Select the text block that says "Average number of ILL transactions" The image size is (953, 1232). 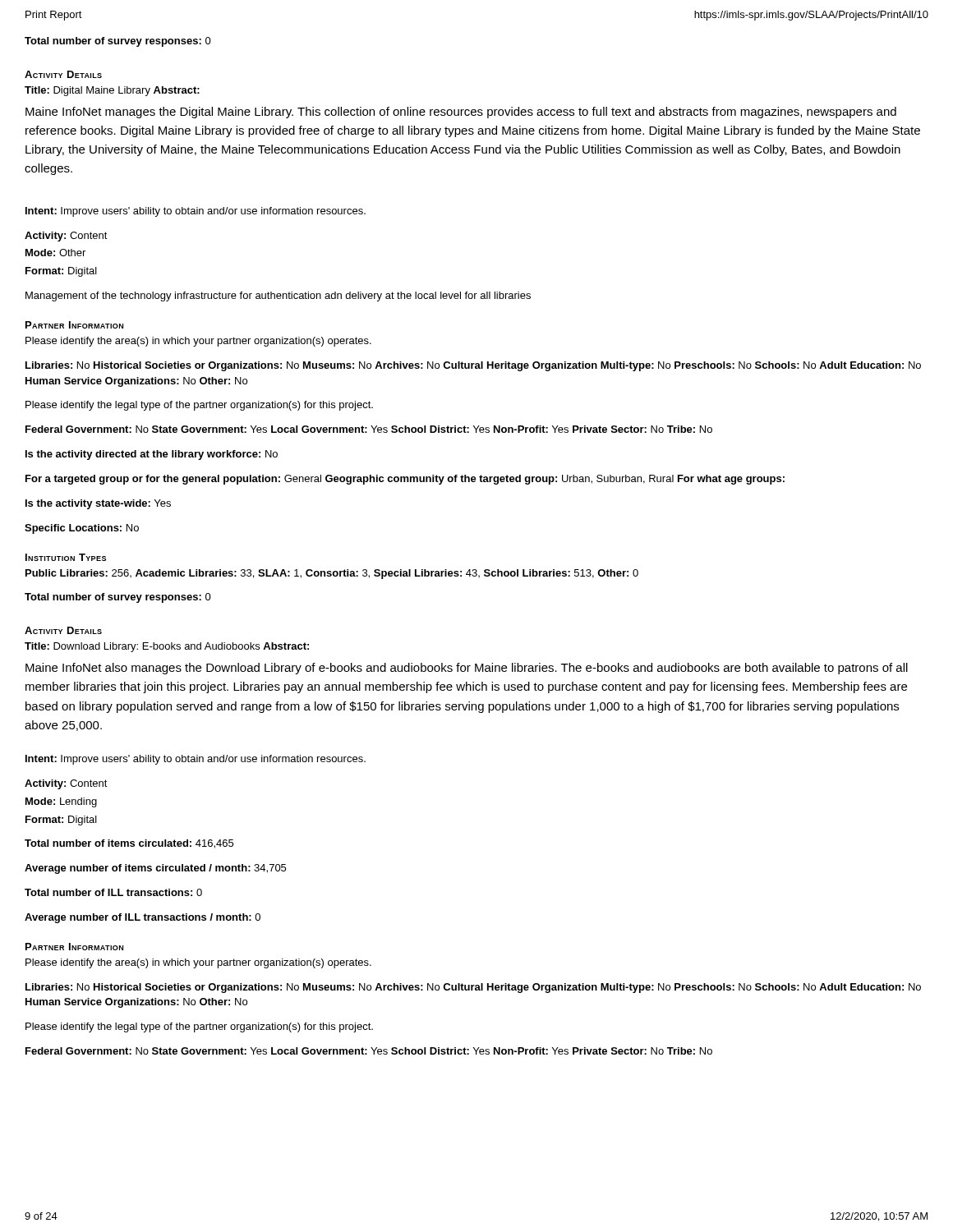tap(143, 917)
